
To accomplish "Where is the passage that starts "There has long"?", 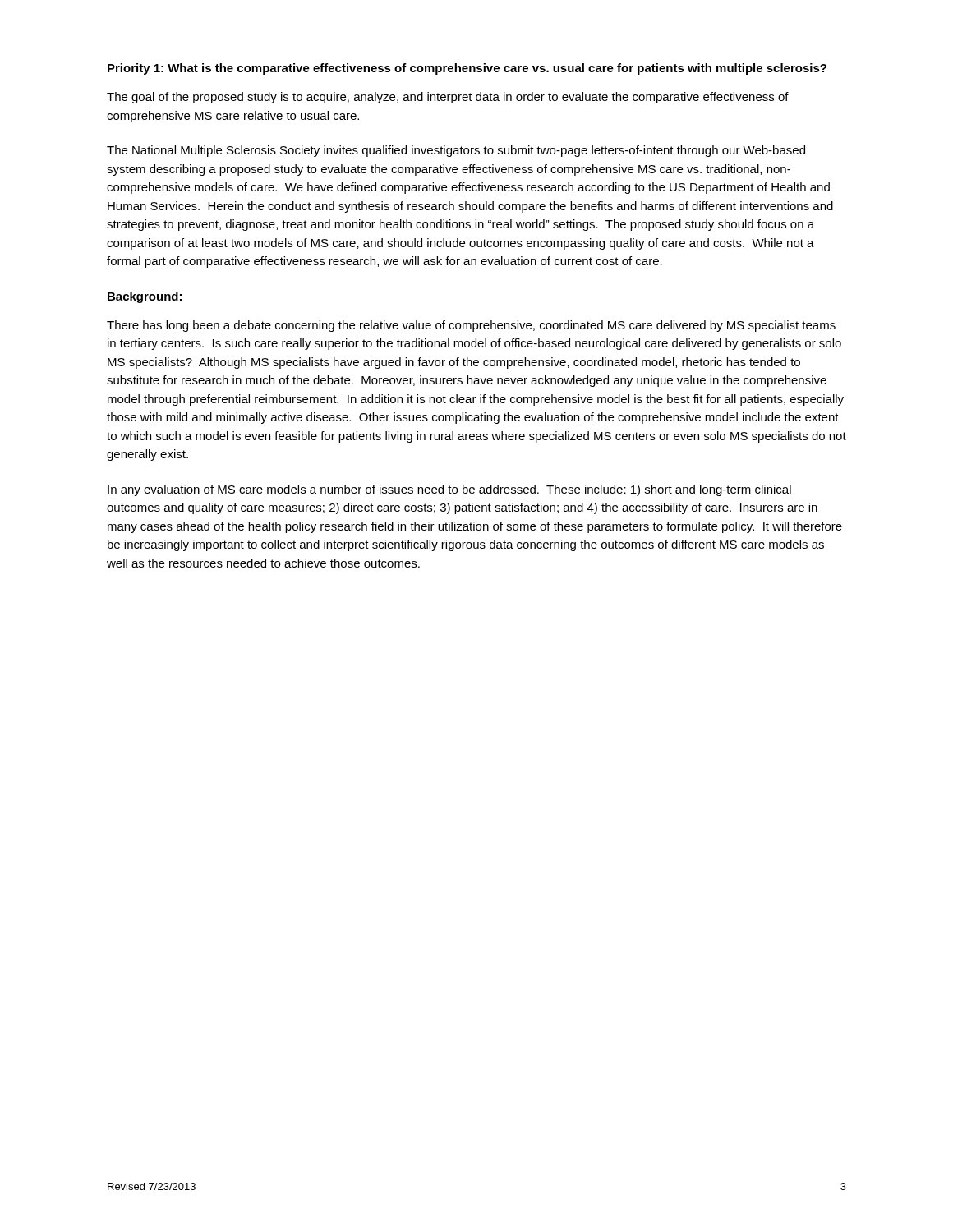I will click(x=476, y=389).
